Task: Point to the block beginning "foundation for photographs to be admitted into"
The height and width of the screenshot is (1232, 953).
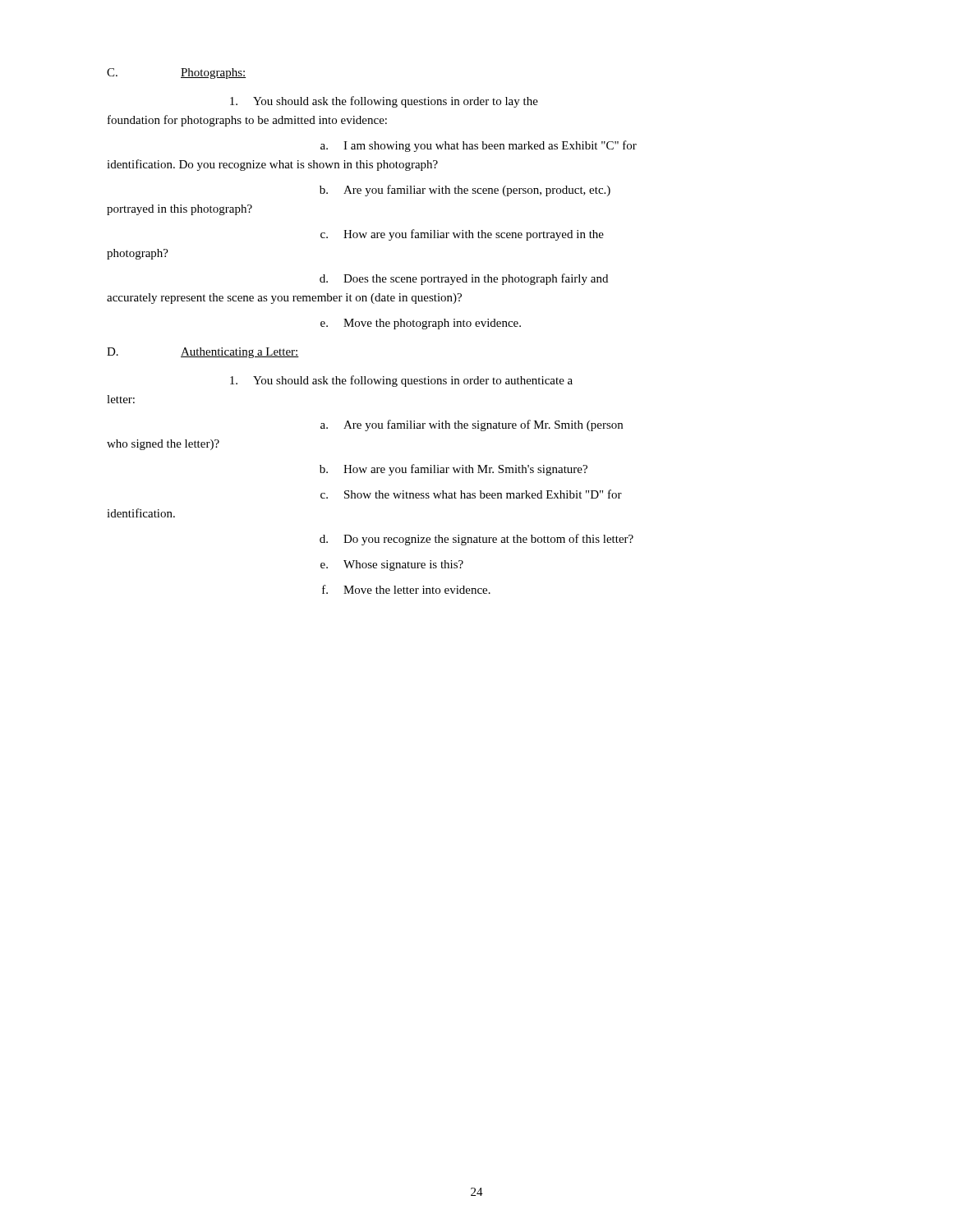Action: [x=247, y=120]
